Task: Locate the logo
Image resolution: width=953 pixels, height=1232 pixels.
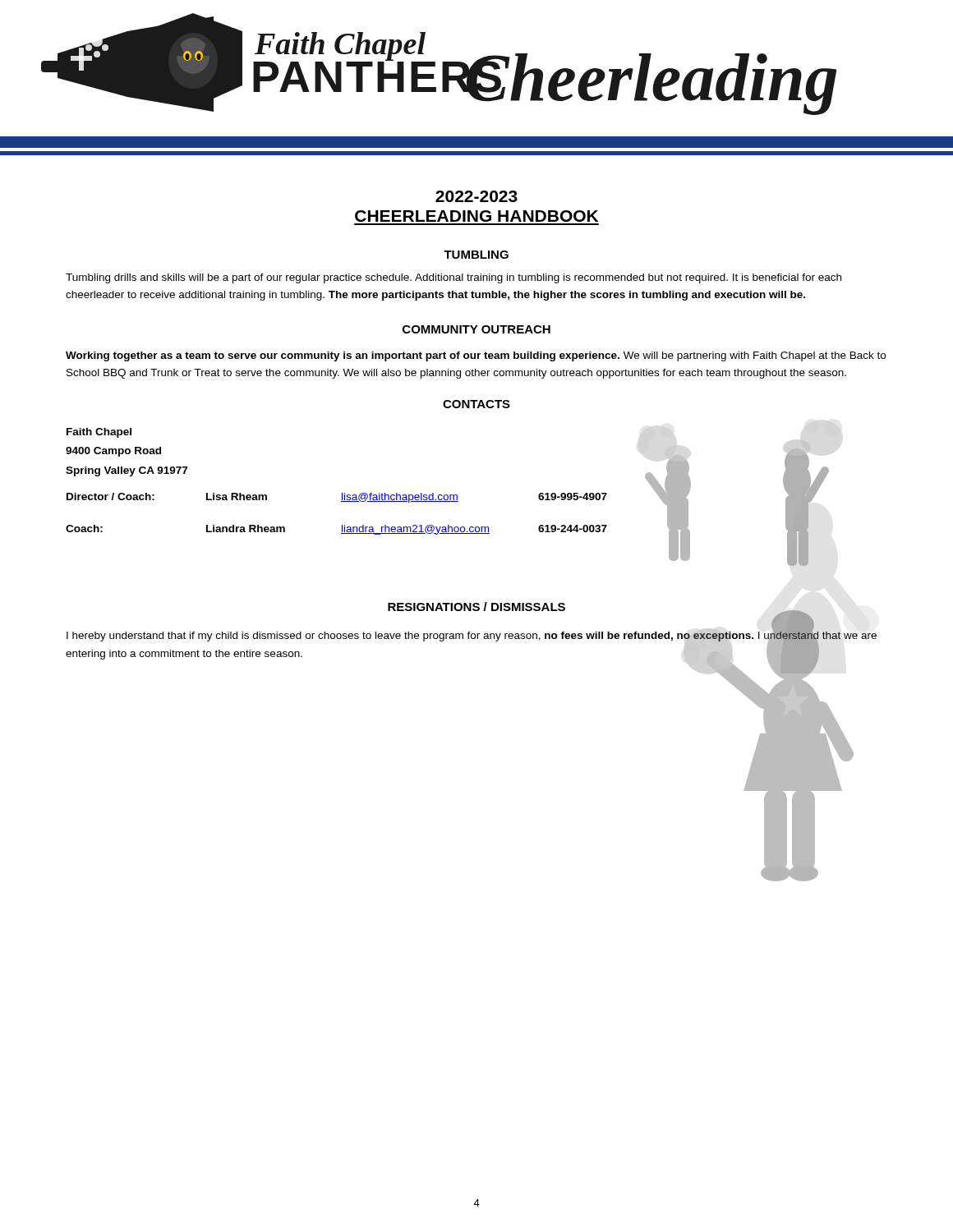Action: [x=476, y=67]
